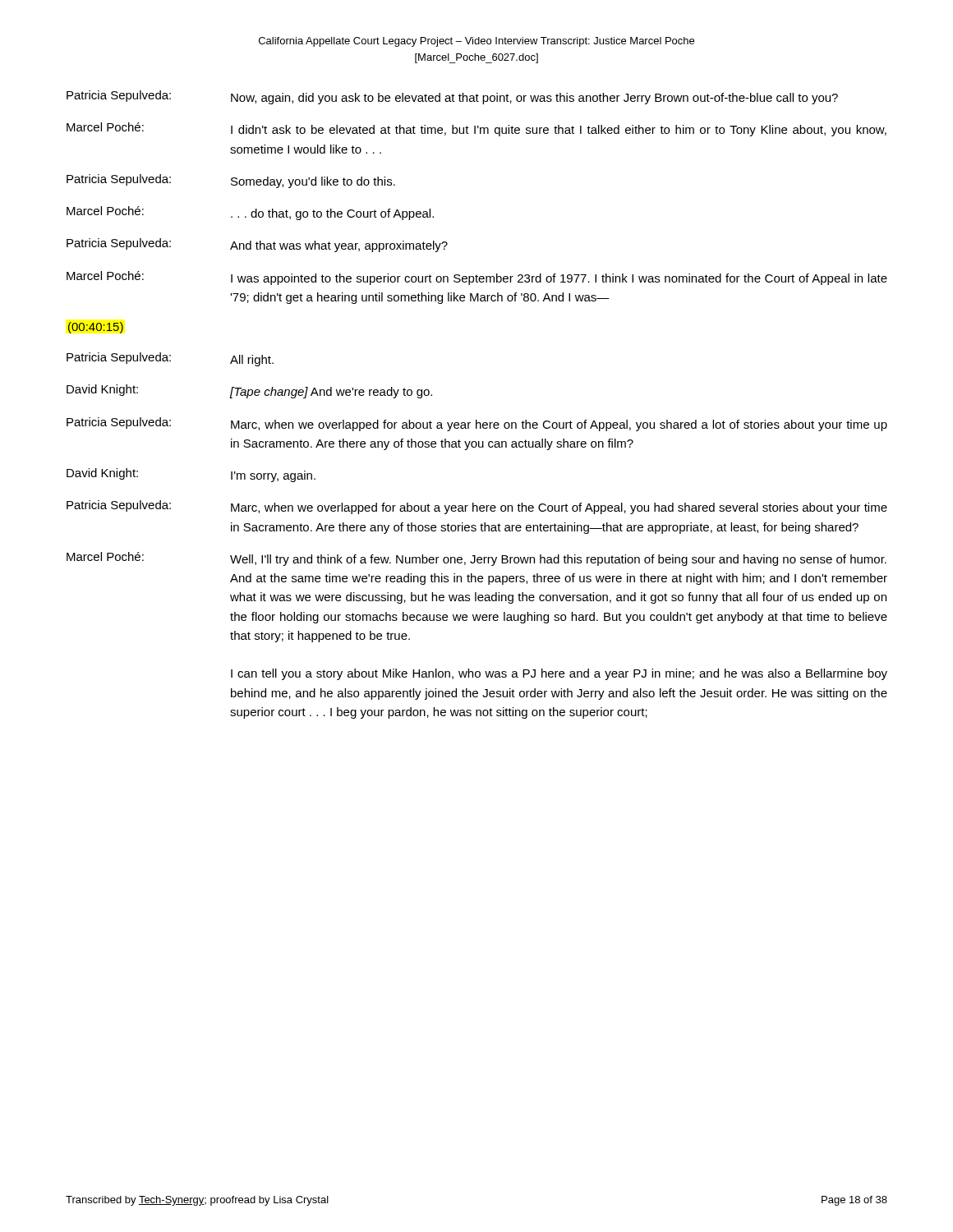Locate the list item that reads "Marcel Poché: I was appointed to the superior"

coord(476,287)
